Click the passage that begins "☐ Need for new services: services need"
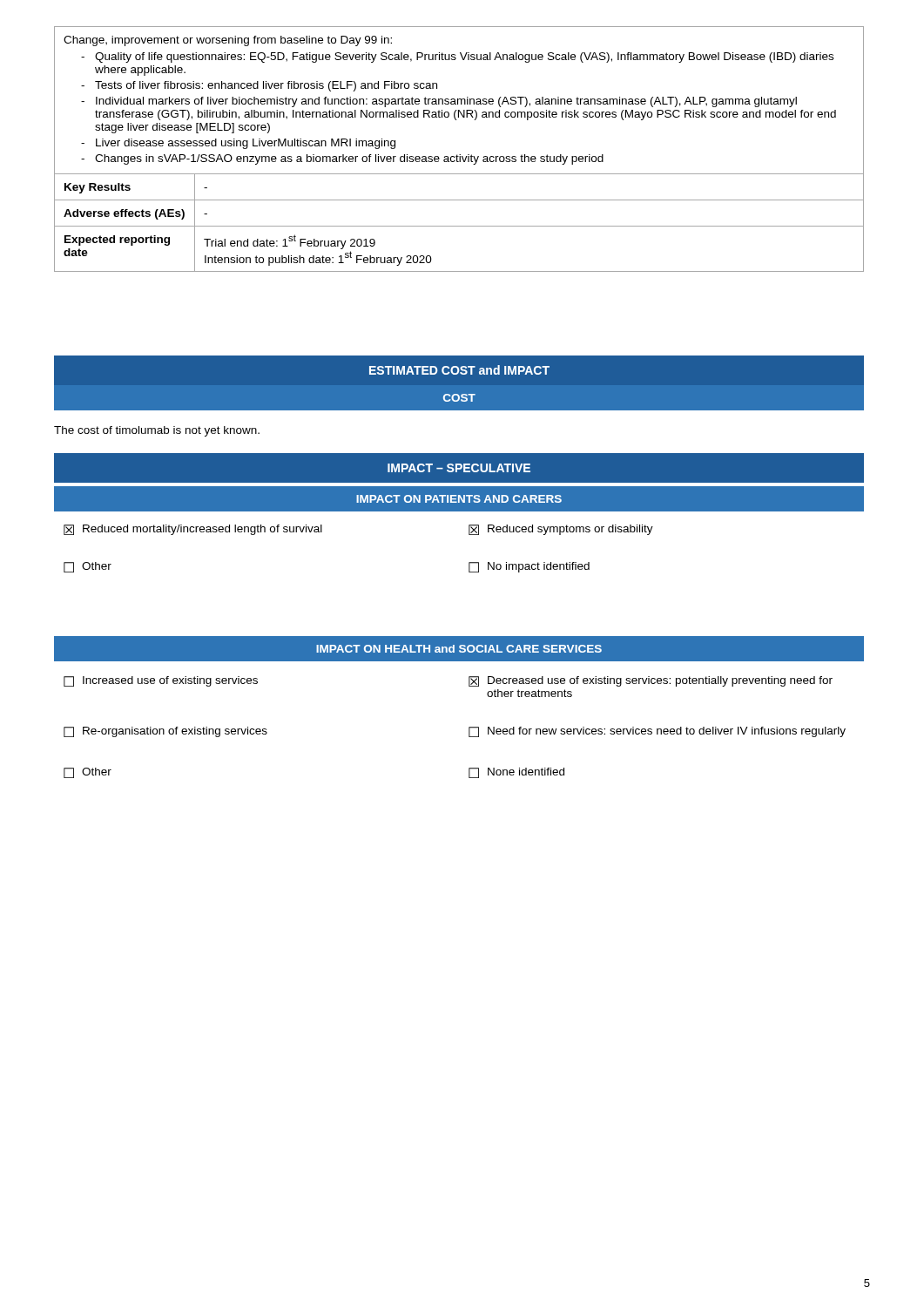Viewport: 924px width, 1307px height. coord(657,732)
